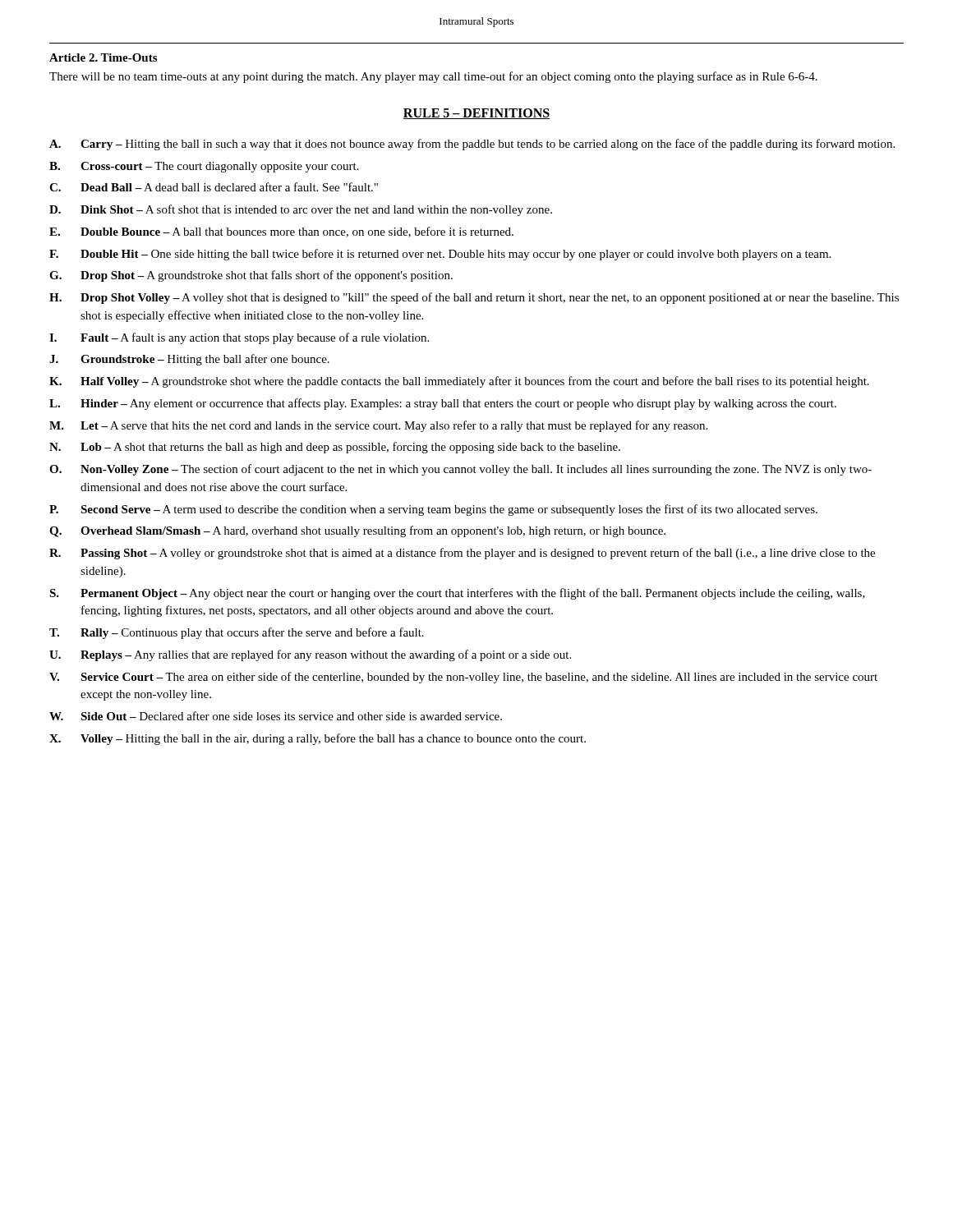Image resolution: width=953 pixels, height=1232 pixels.
Task: Find the list item with the text "T. Rally – Continuous play that occurs after"
Action: pyautogui.click(x=237, y=633)
